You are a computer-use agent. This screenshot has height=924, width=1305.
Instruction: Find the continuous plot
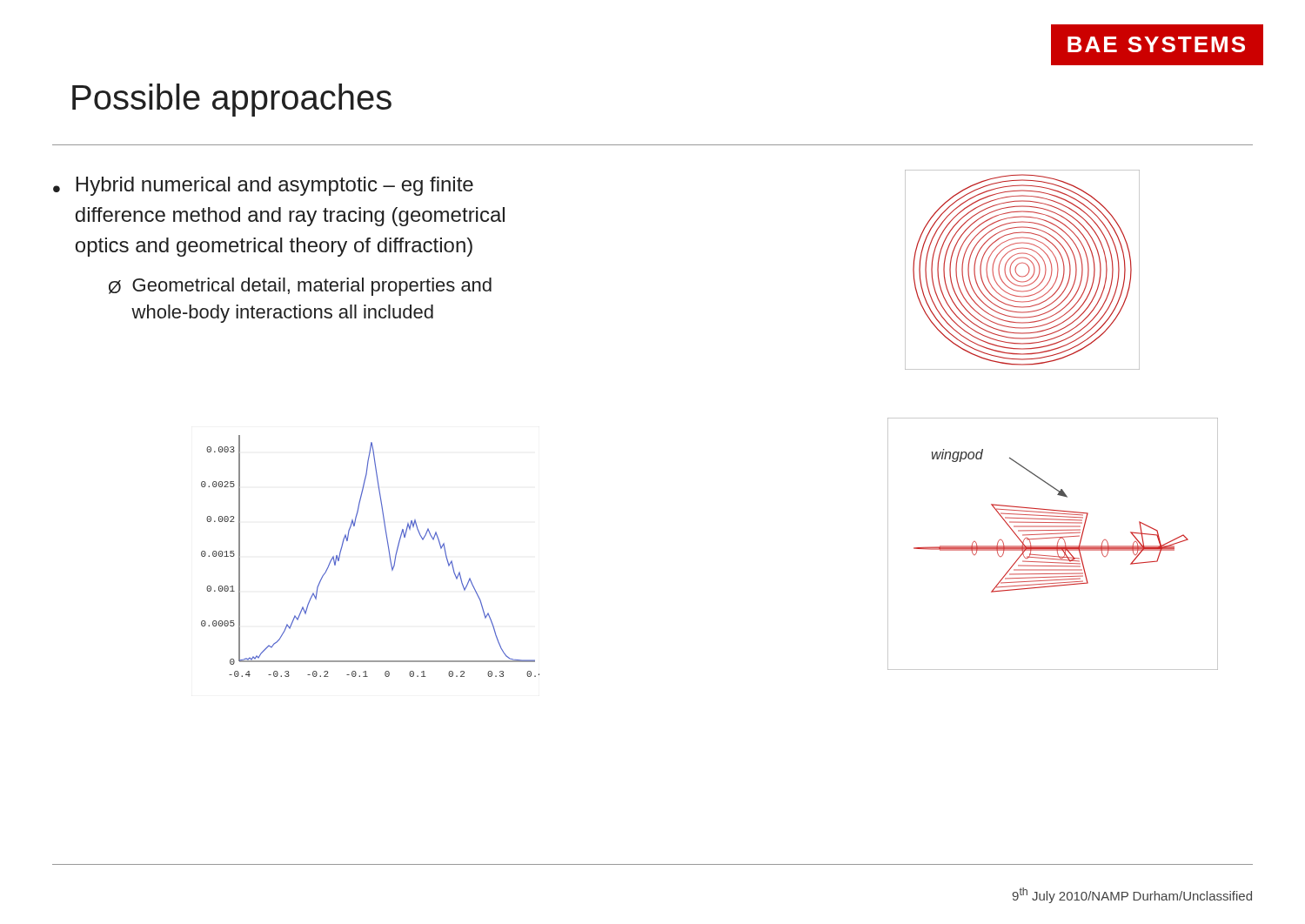click(365, 561)
